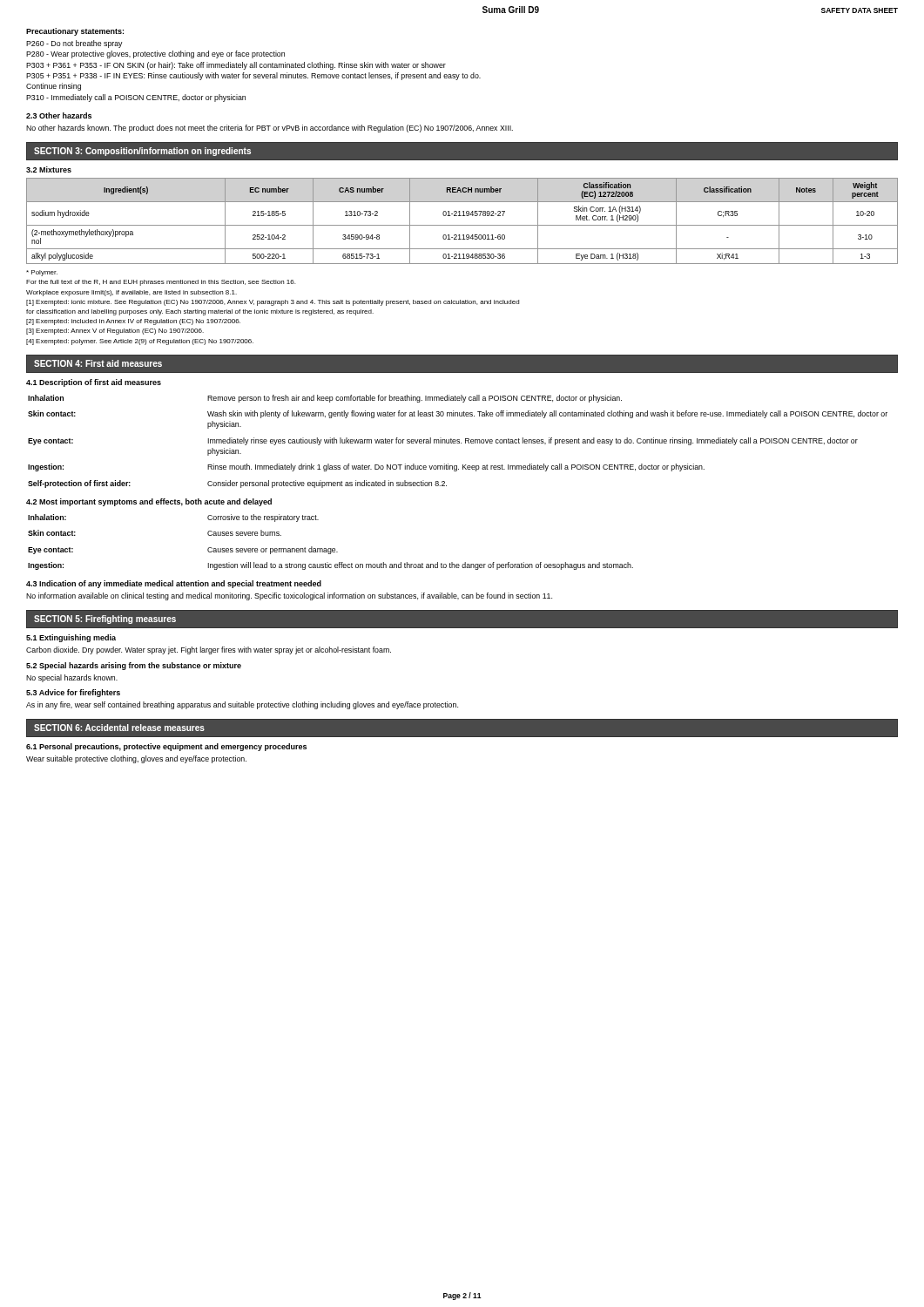The height and width of the screenshot is (1307, 924).
Task: Select the section header with the text "SECTION 4: First"
Action: point(98,364)
